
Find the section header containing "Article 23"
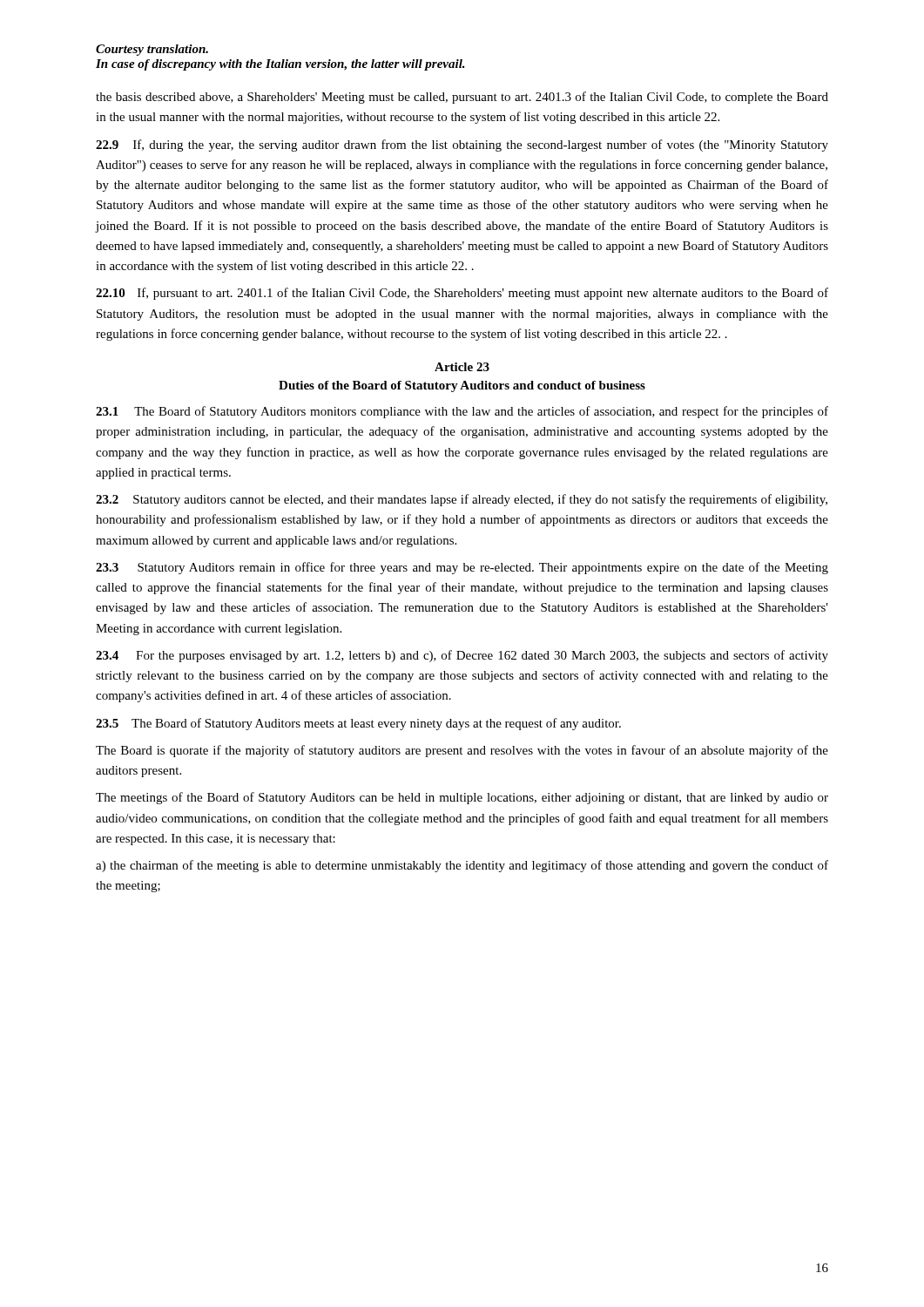click(462, 367)
